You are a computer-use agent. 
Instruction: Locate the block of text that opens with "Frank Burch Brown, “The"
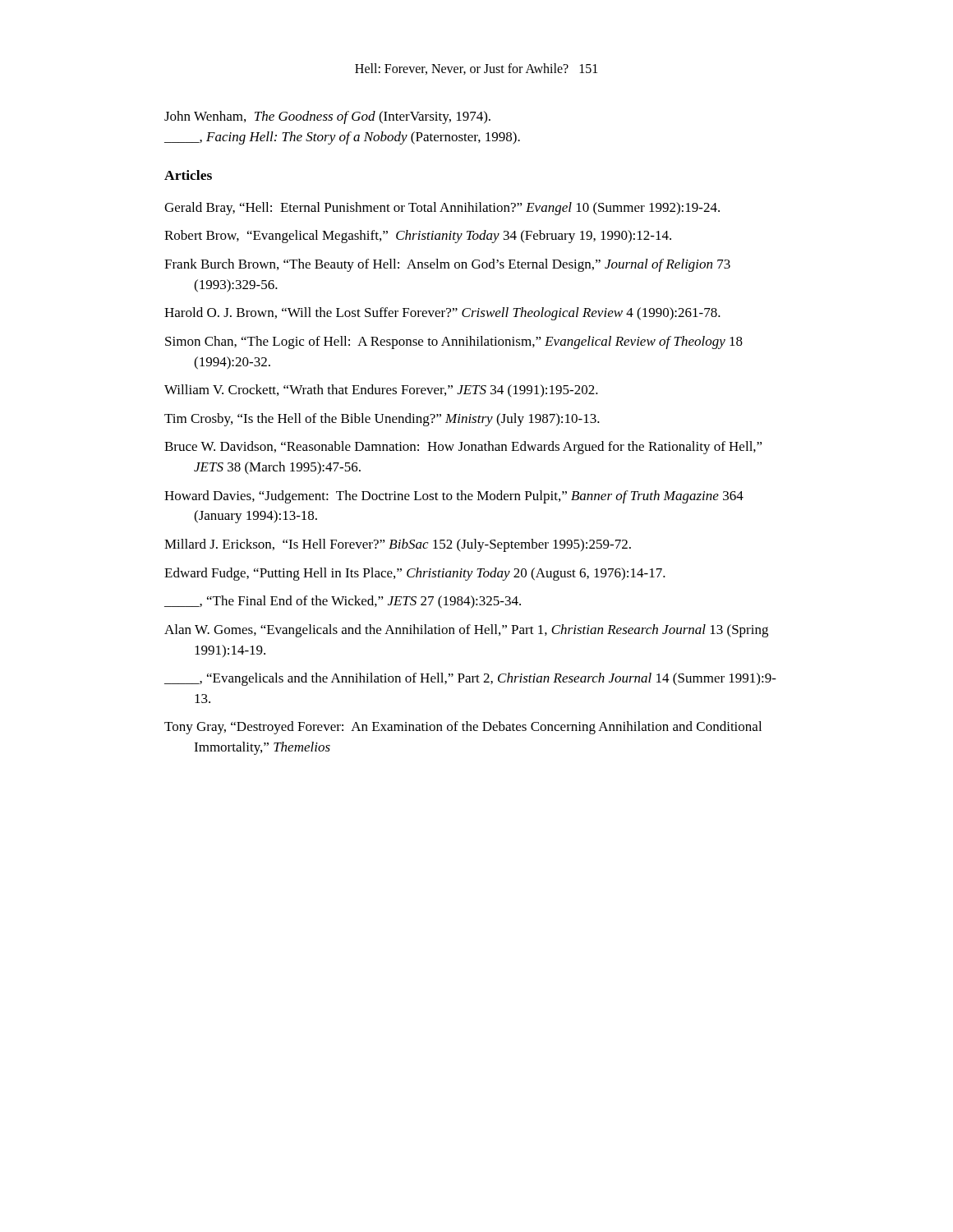(447, 274)
